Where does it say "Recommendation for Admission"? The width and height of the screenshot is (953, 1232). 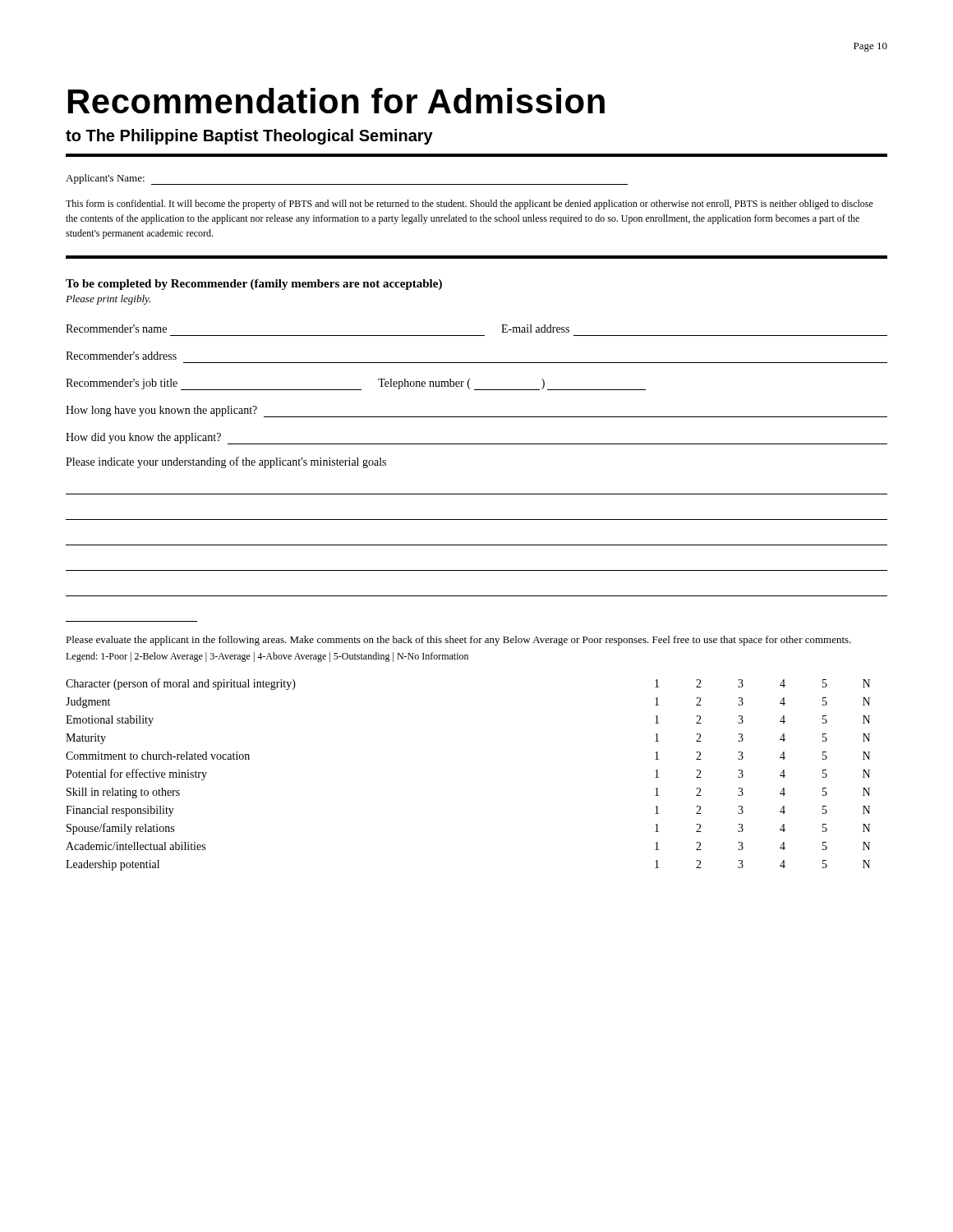click(x=476, y=102)
